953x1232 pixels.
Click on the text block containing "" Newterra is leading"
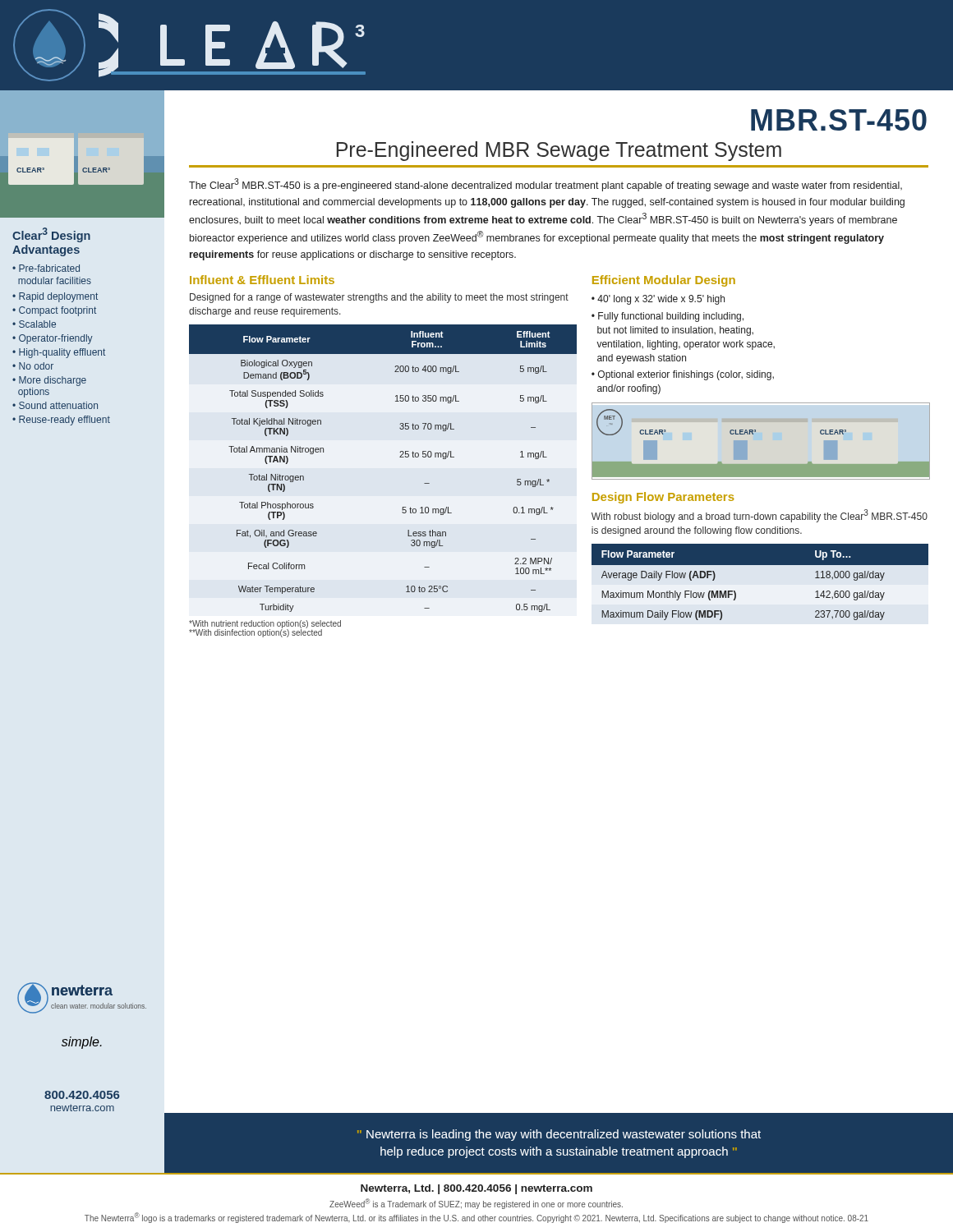[x=559, y=1143]
